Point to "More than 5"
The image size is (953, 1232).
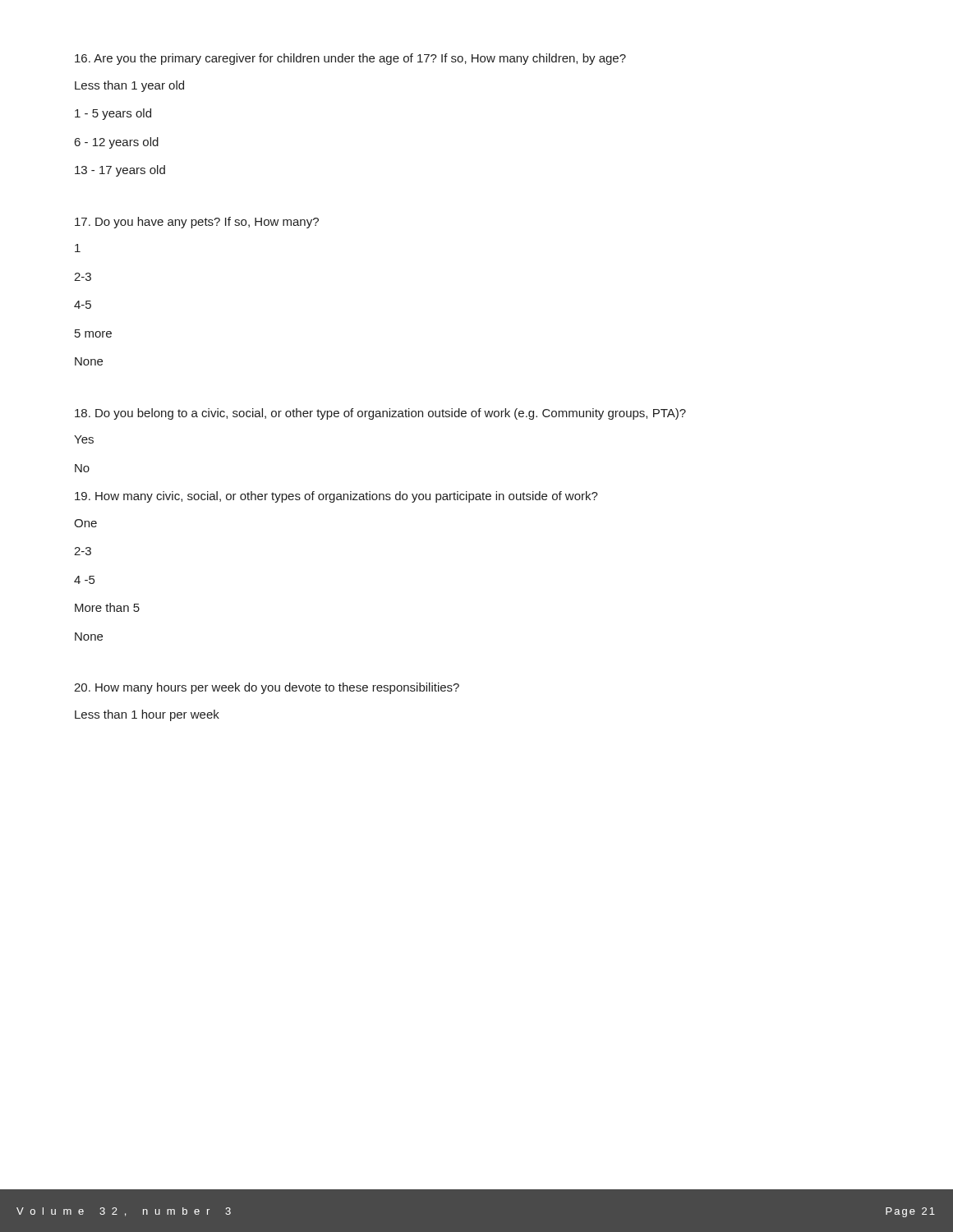(x=107, y=607)
